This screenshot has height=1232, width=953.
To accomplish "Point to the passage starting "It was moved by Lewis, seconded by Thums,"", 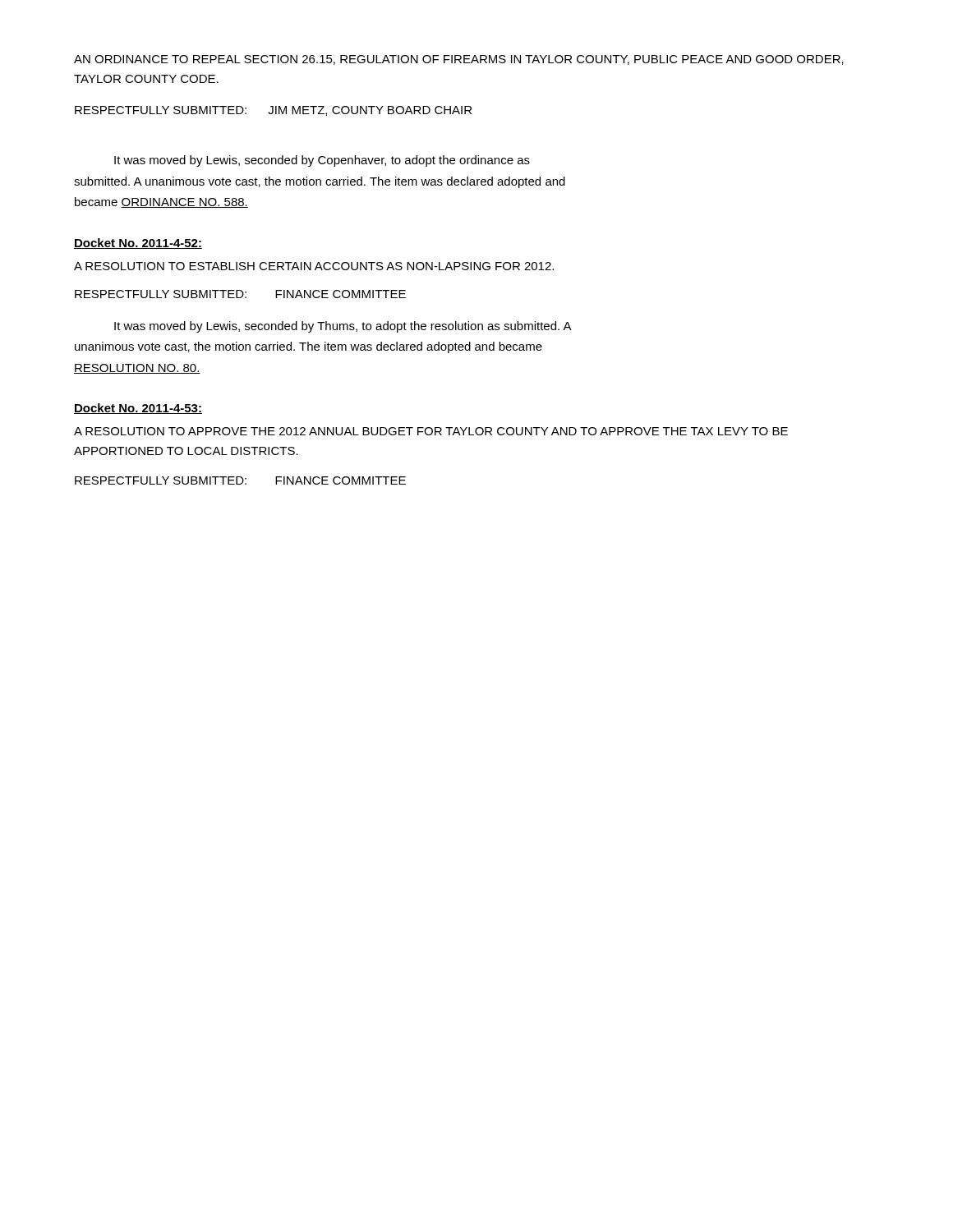I will [x=476, y=346].
